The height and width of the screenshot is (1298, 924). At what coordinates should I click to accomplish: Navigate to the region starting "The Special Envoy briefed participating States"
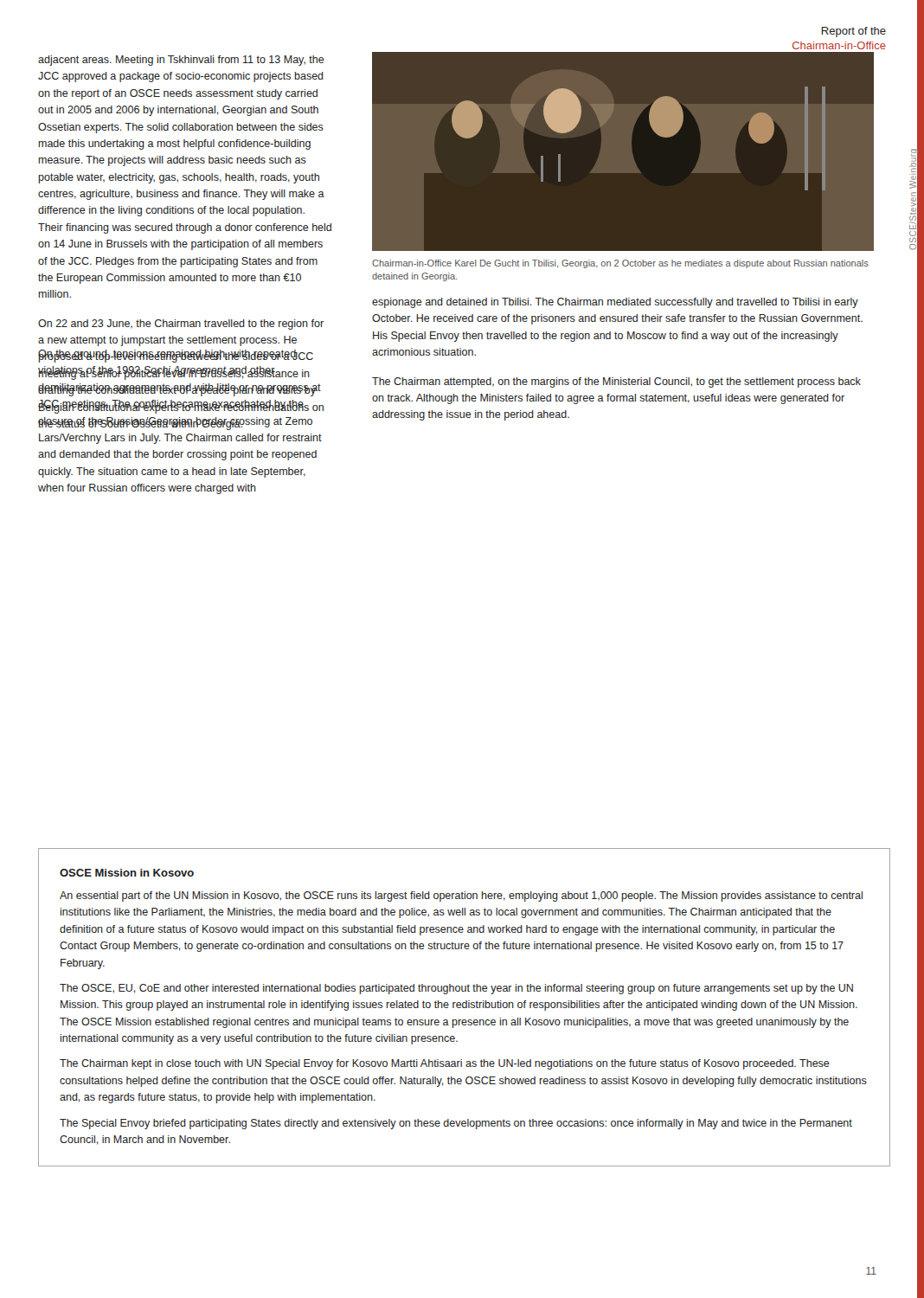point(464,1132)
